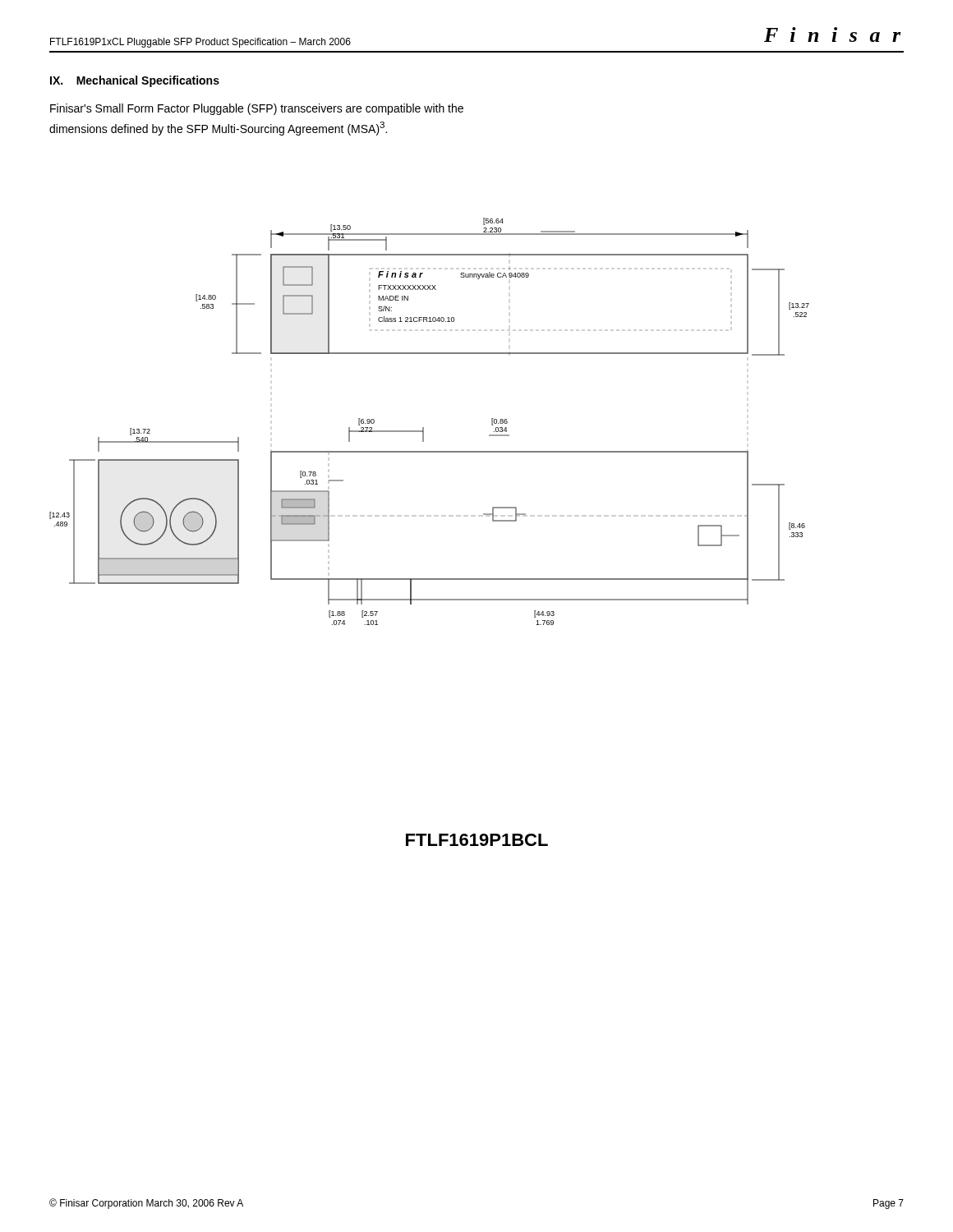Click where it says "IX. Mechanical Specifications"
The width and height of the screenshot is (953, 1232).
[134, 81]
